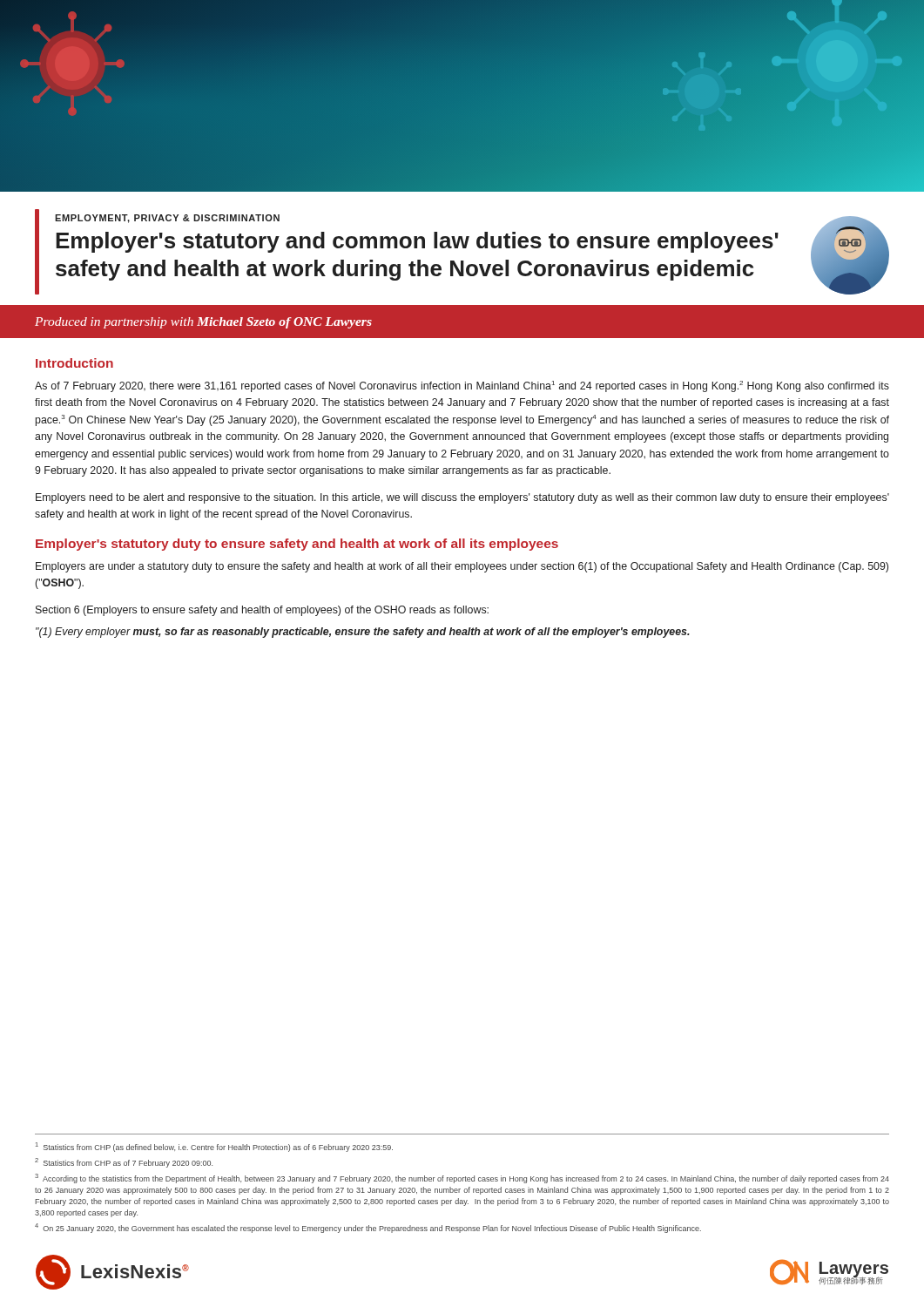Select the footnote containing "4 On 25 January 2020, the"

[368, 1227]
